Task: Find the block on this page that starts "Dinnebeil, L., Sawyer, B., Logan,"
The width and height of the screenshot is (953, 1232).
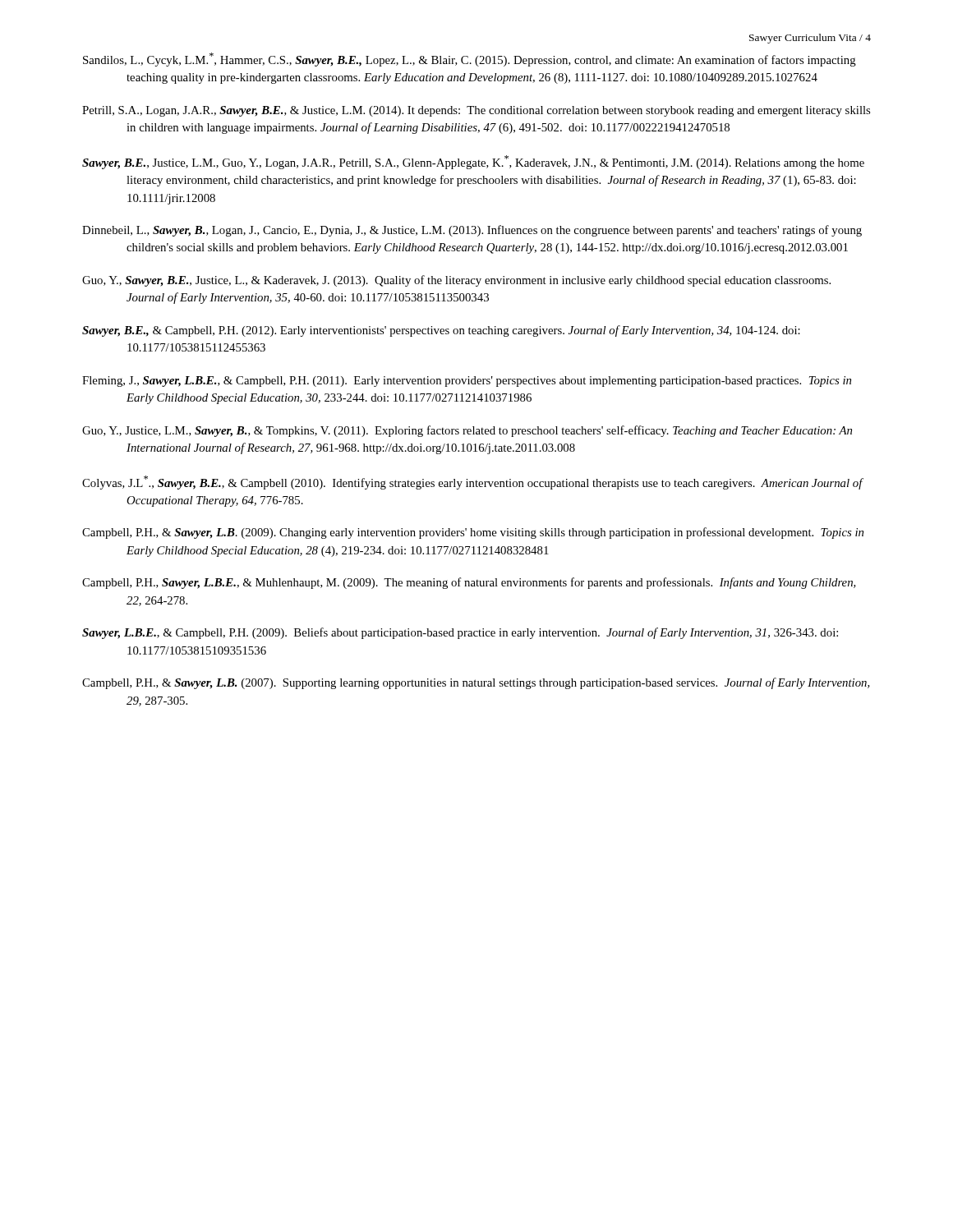Action: point(472,239)
